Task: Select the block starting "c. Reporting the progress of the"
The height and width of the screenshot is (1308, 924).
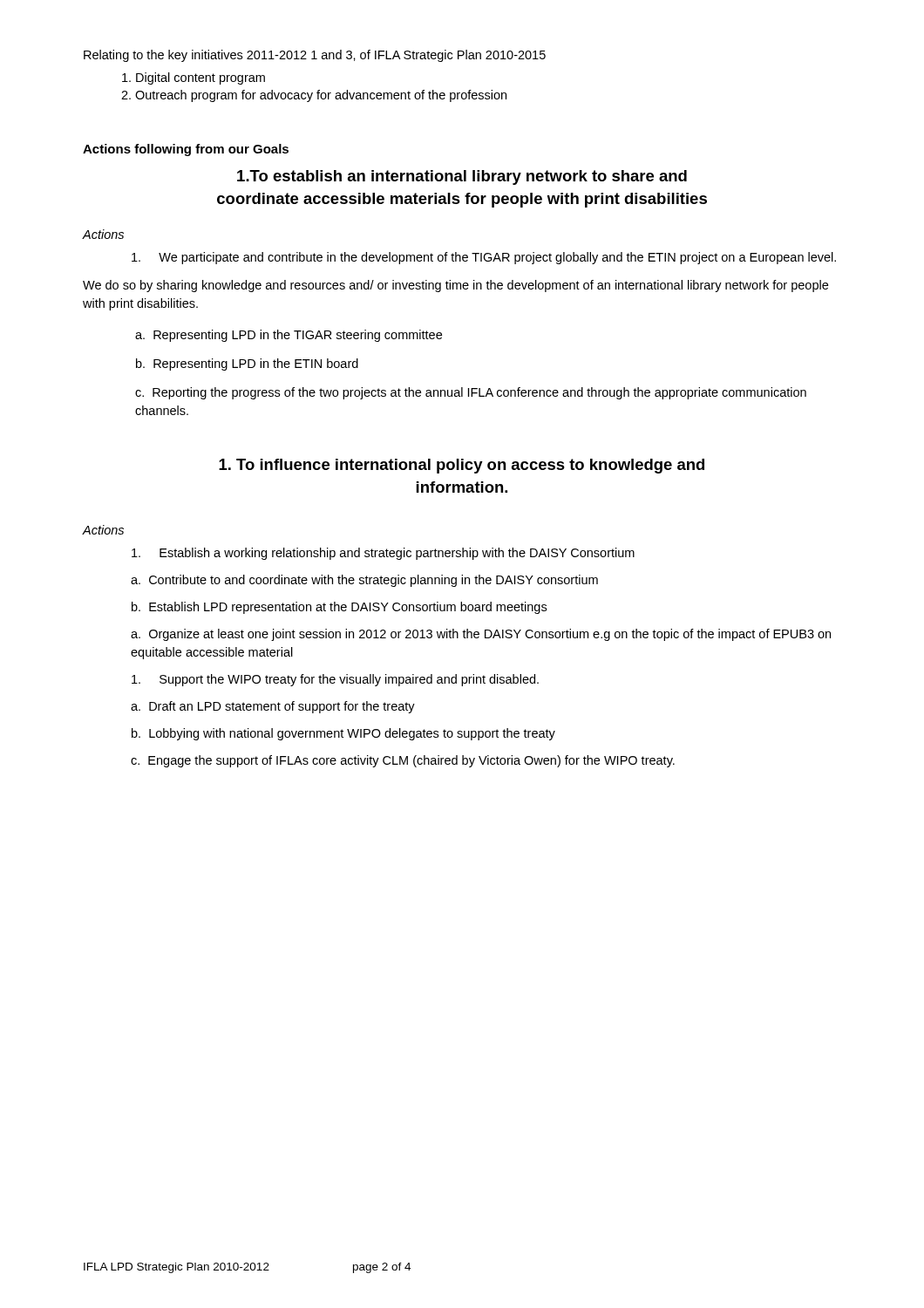Action: [x=488, y=402]
